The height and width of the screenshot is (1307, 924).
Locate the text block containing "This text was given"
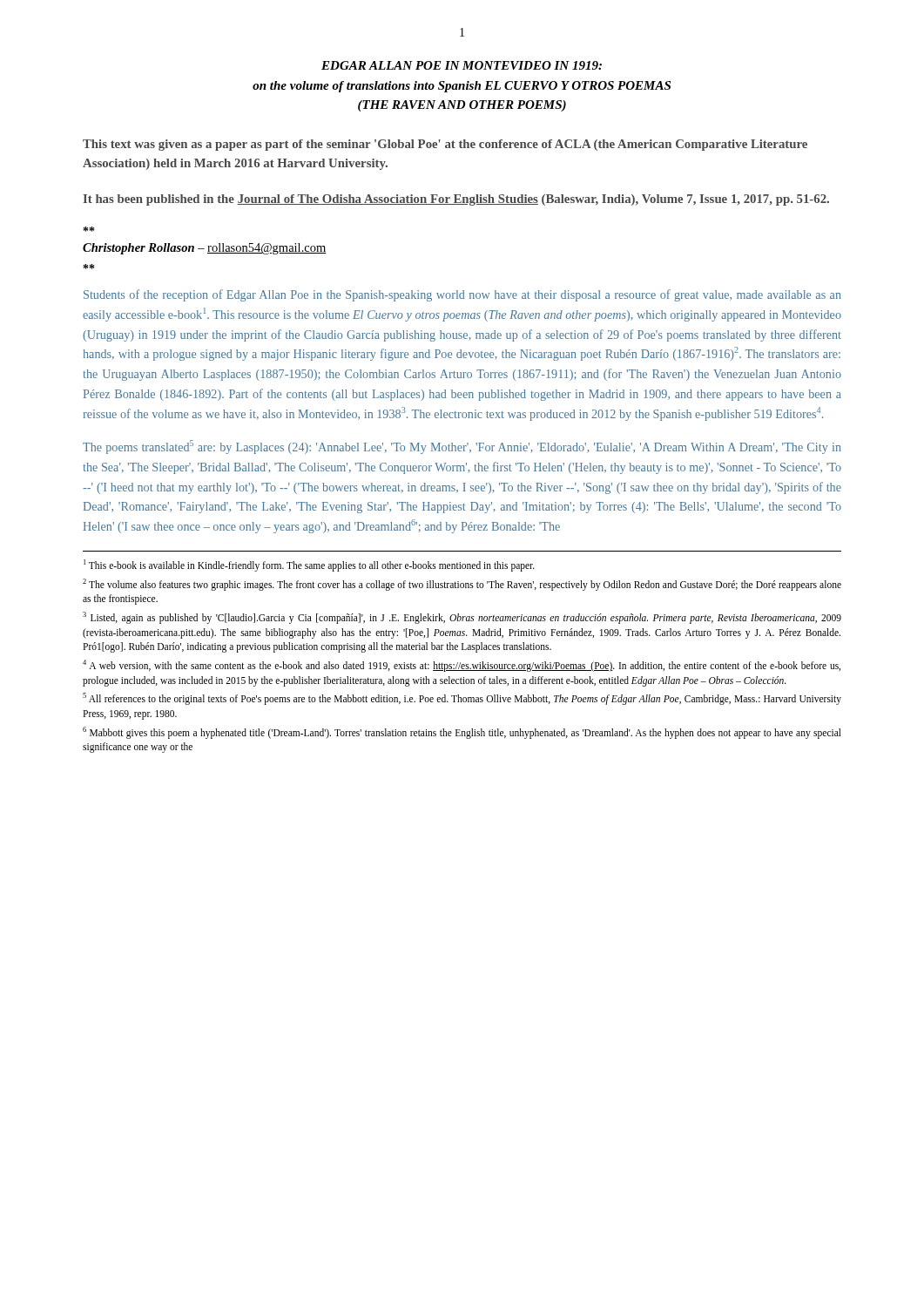tap(445, 153)
